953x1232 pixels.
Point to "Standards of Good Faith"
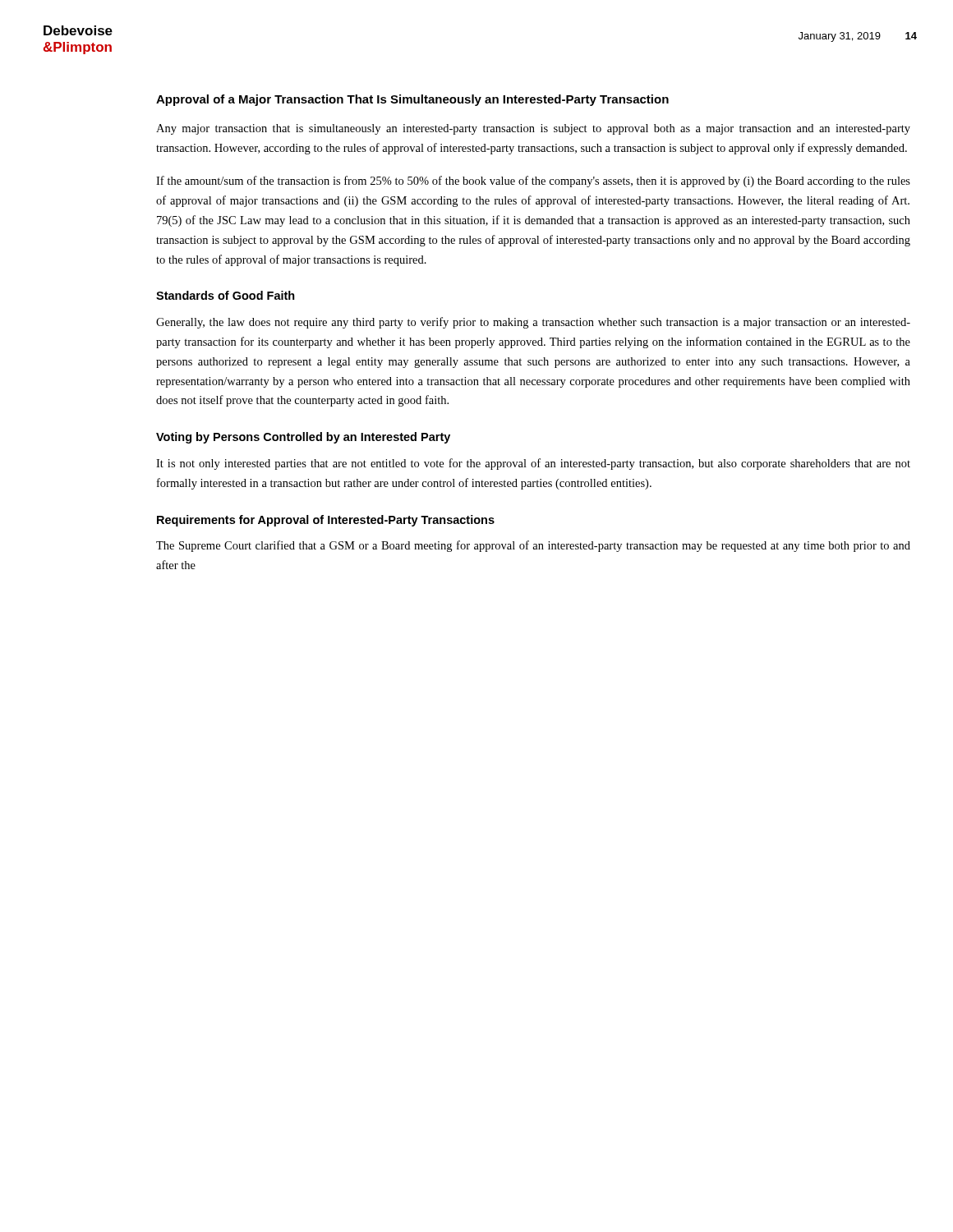(x=226, y=296)
